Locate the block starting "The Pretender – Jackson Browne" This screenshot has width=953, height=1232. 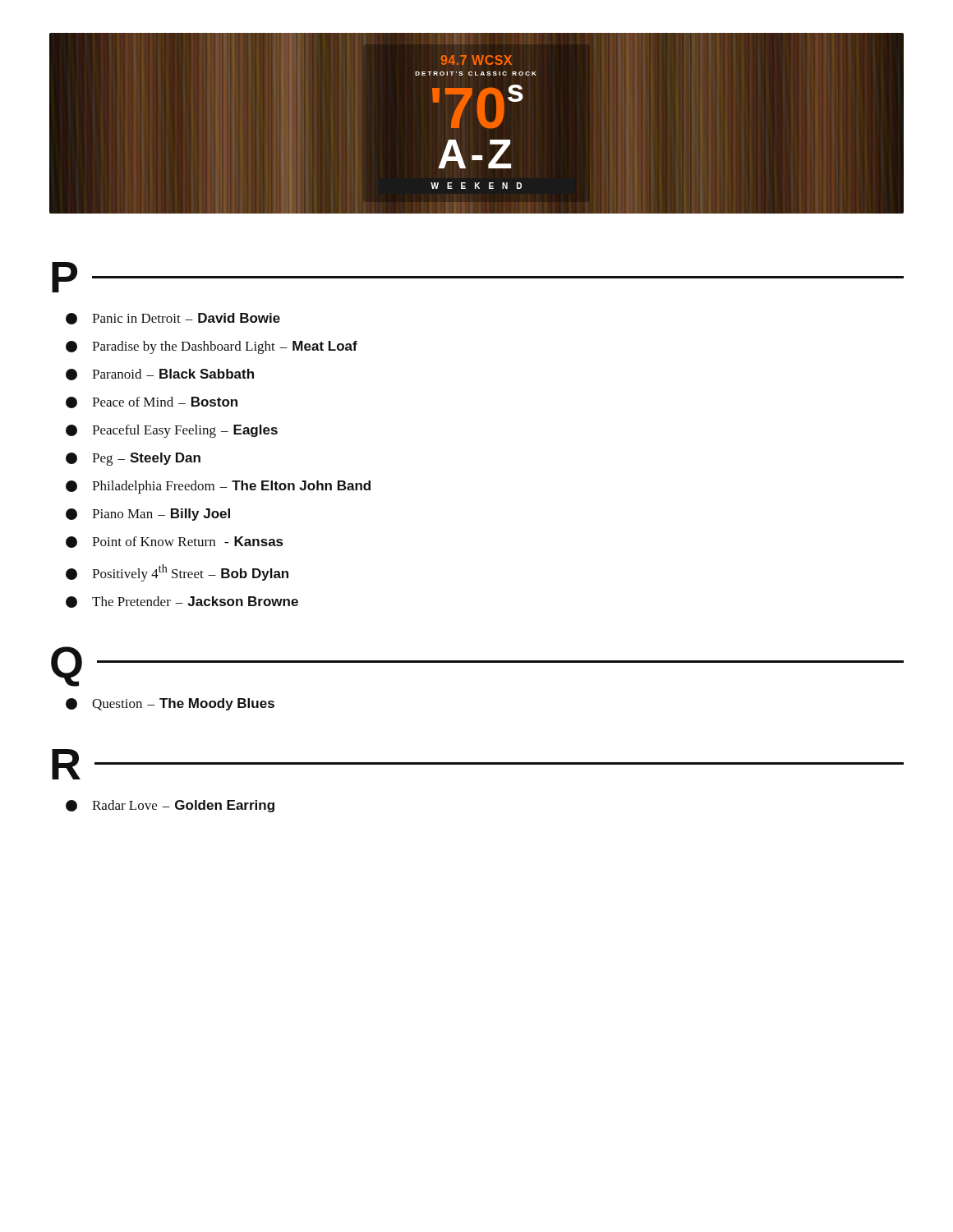click(x=182, y=602)
